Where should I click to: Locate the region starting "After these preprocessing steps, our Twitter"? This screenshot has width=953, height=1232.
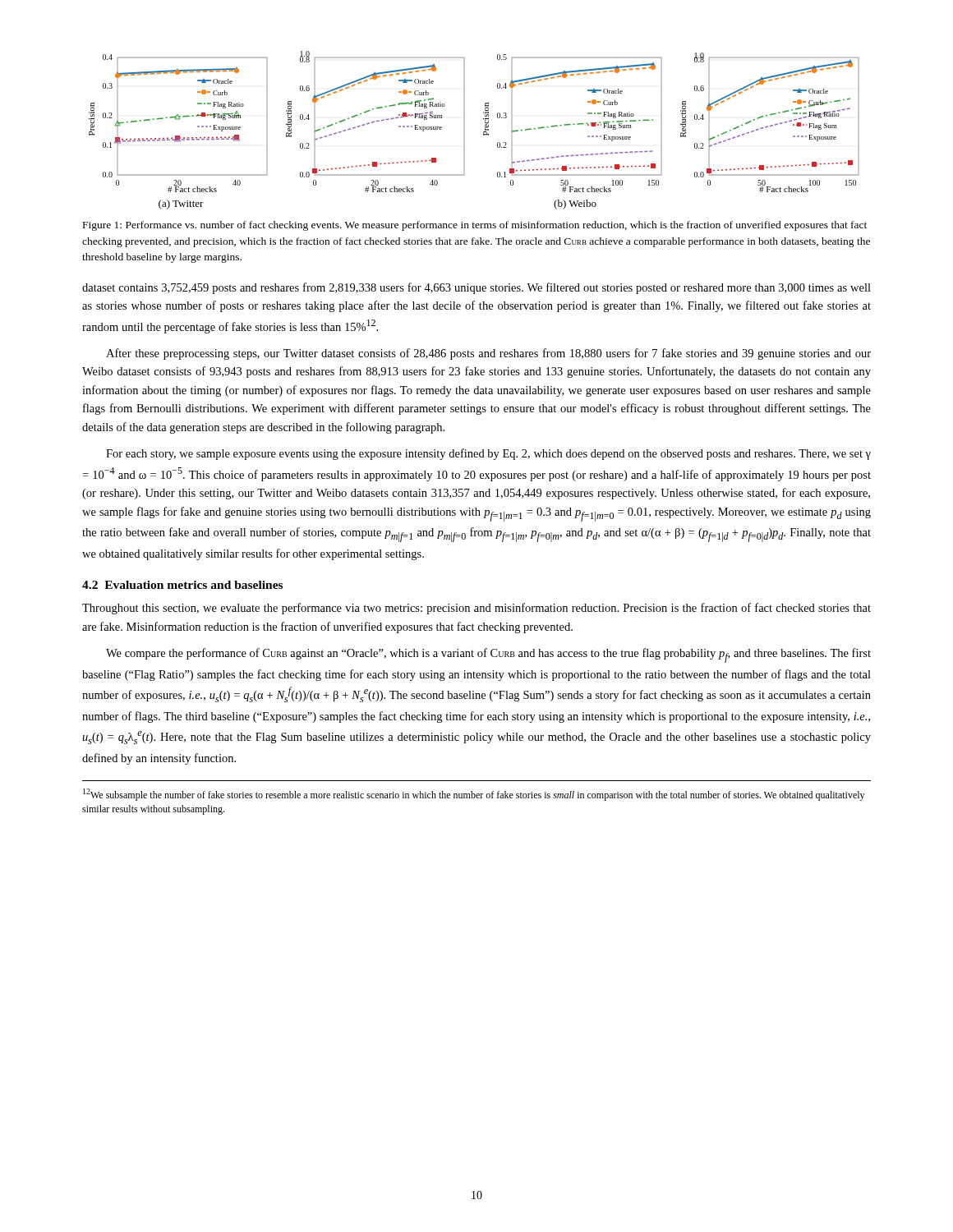(x=476, y=390)
